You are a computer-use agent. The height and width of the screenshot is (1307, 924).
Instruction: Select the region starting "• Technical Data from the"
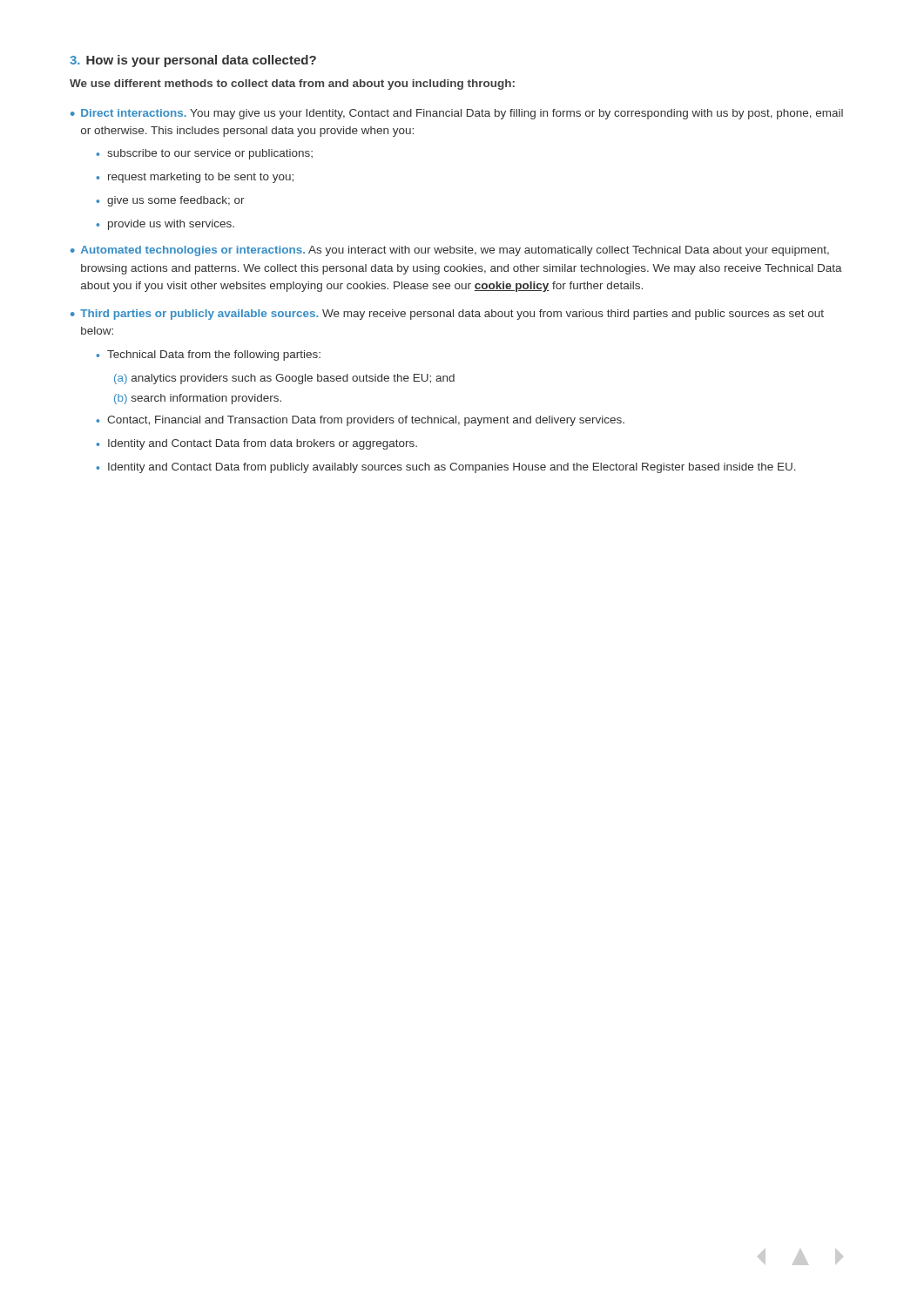[209, 355]
